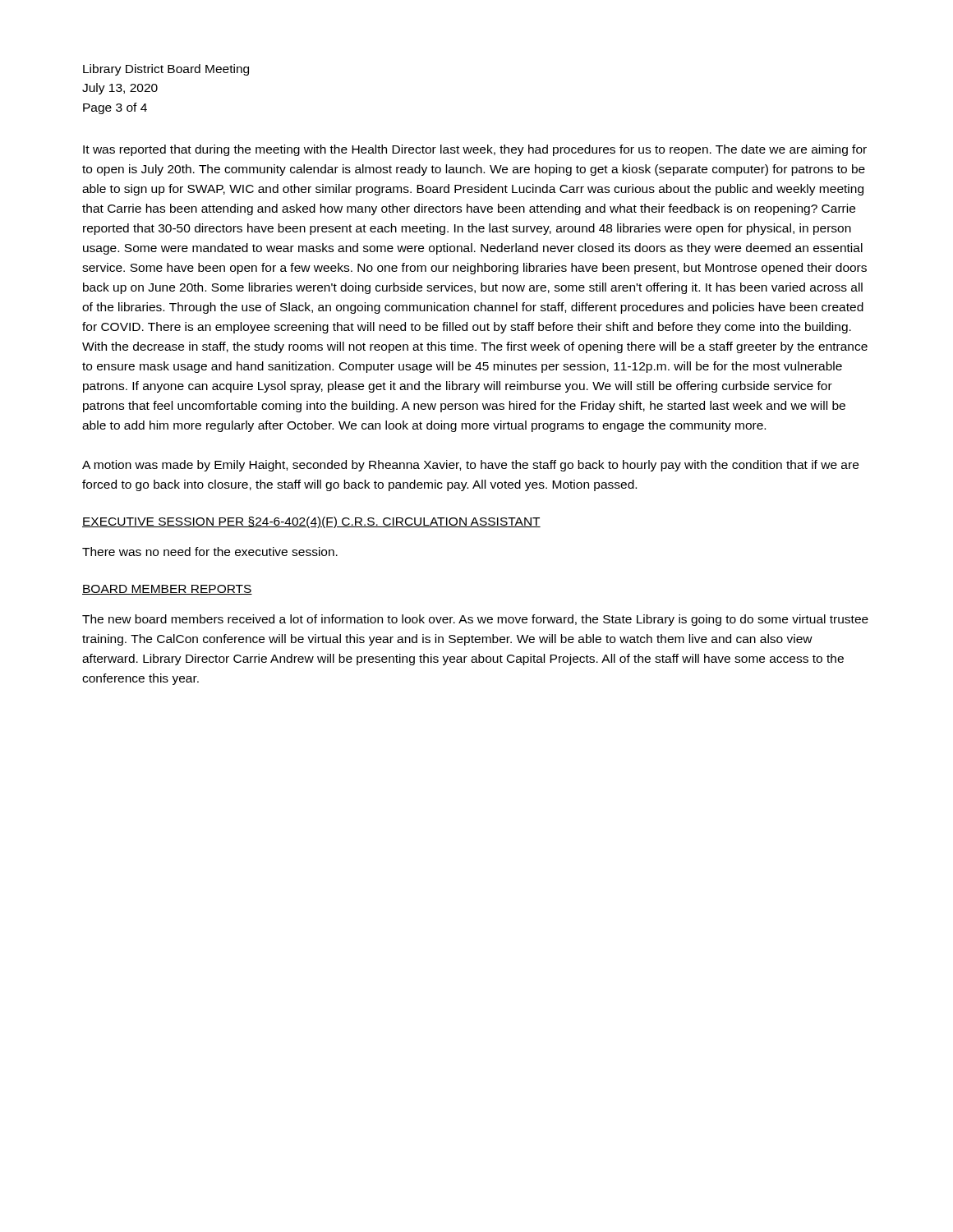Find the element starting "It was reported that during the meeting with"
Image resolution: width=953 pixels, height=1232 pixels.
[x=475, y=287]
